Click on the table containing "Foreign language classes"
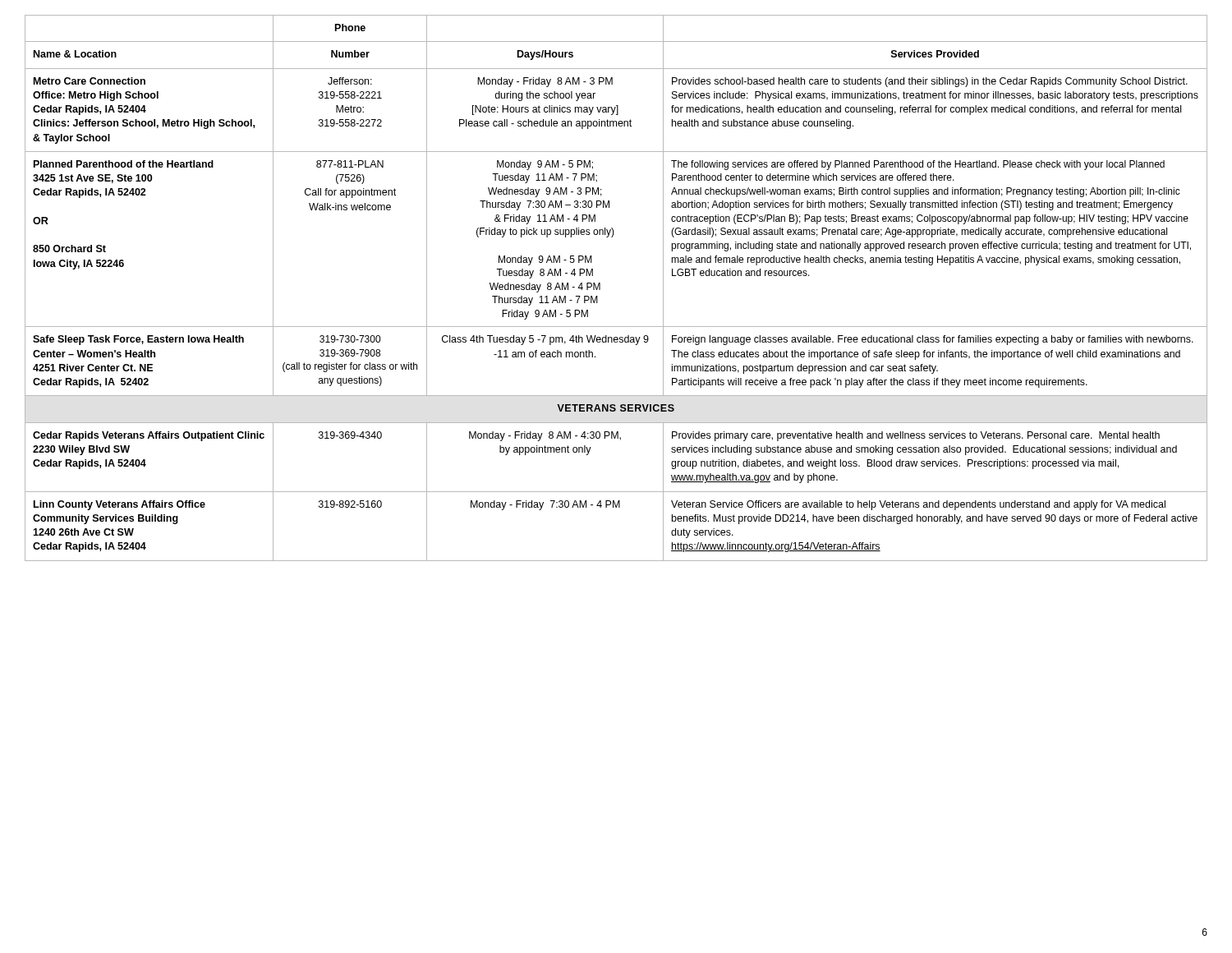The width and height of the screenshot is (1232, 953). 616,288
